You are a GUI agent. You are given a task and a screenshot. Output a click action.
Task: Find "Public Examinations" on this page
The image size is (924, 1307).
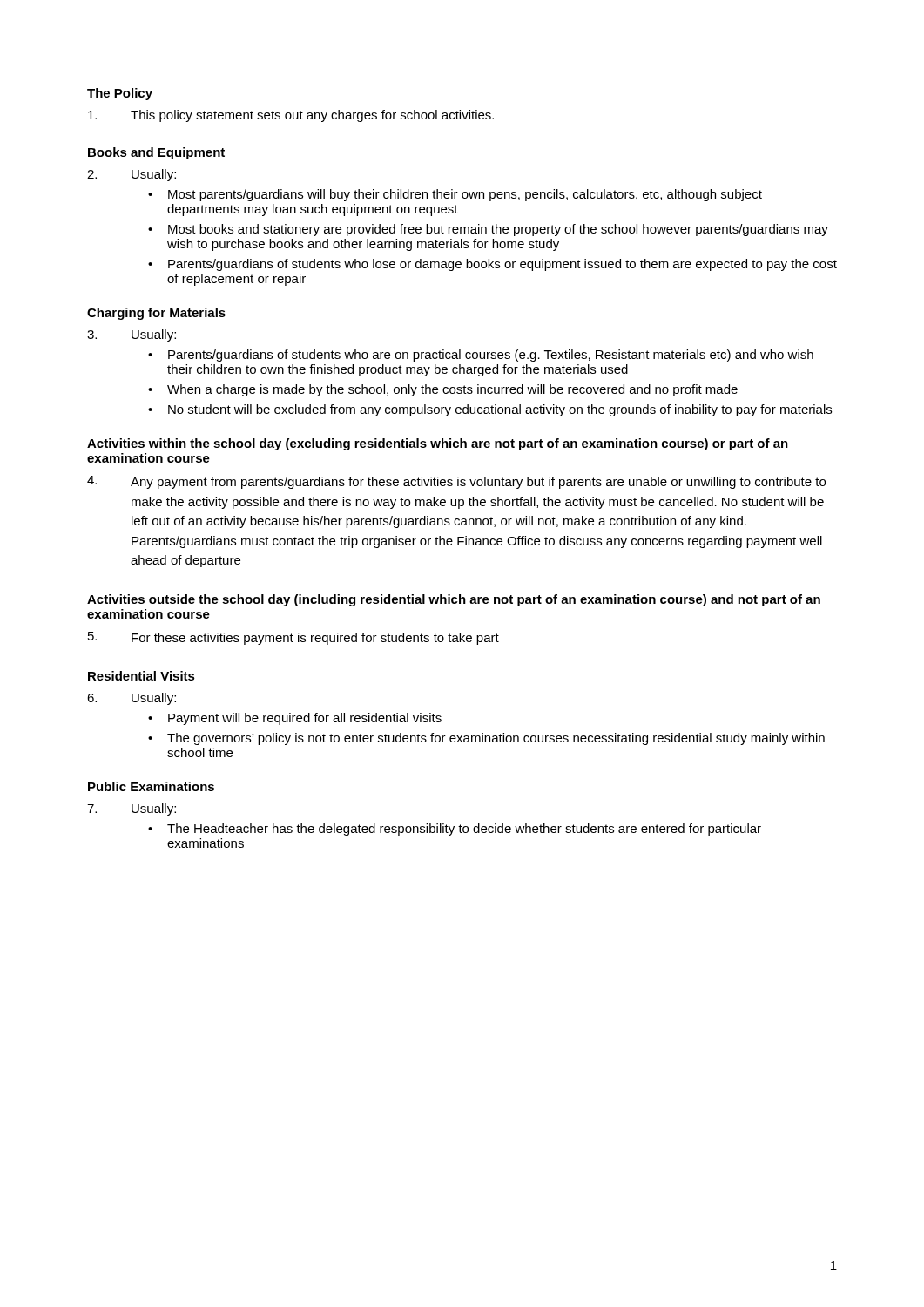(151, 786)
